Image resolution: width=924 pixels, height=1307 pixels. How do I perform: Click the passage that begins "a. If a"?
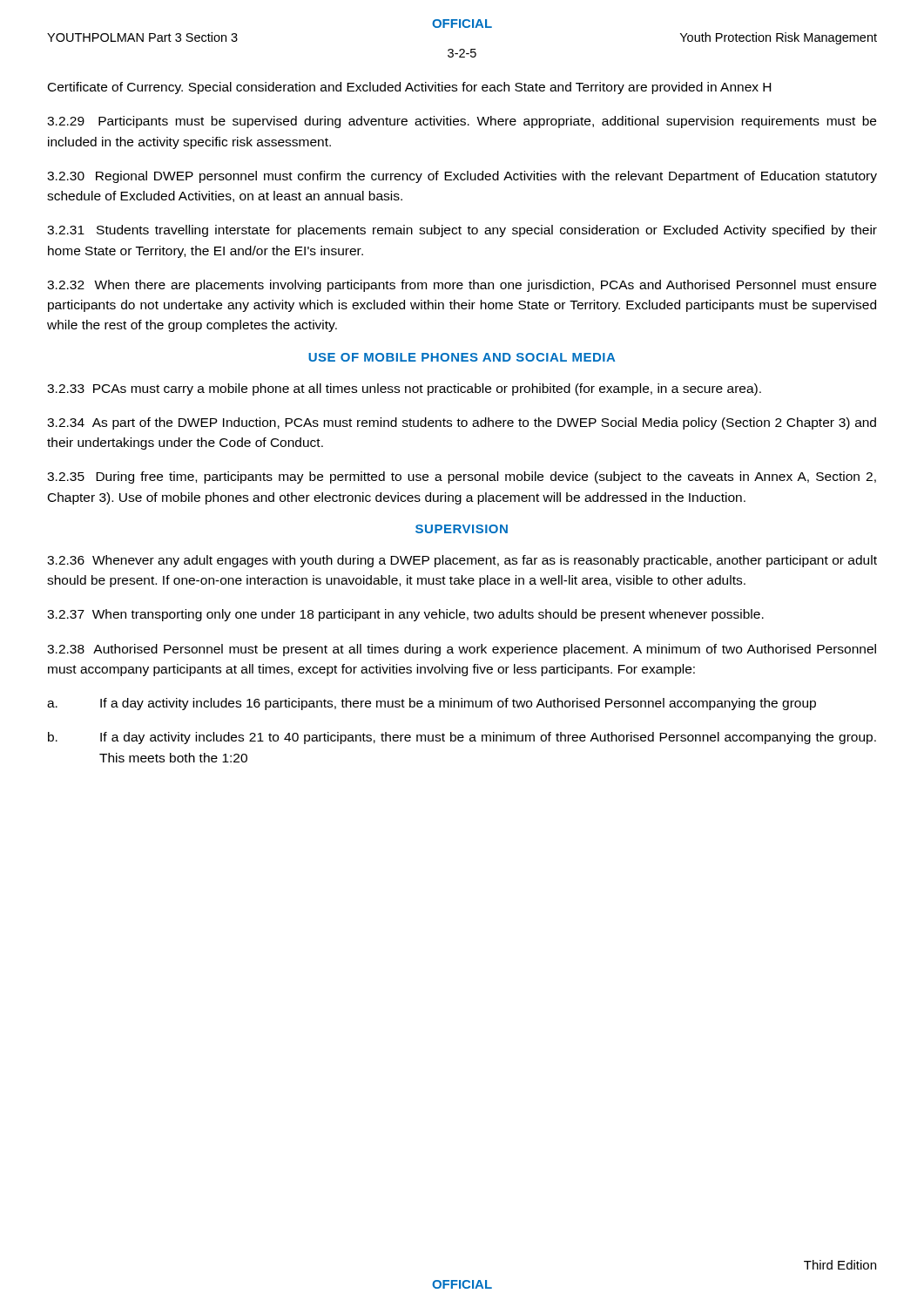pyautogui.click(x=462, y=703)
